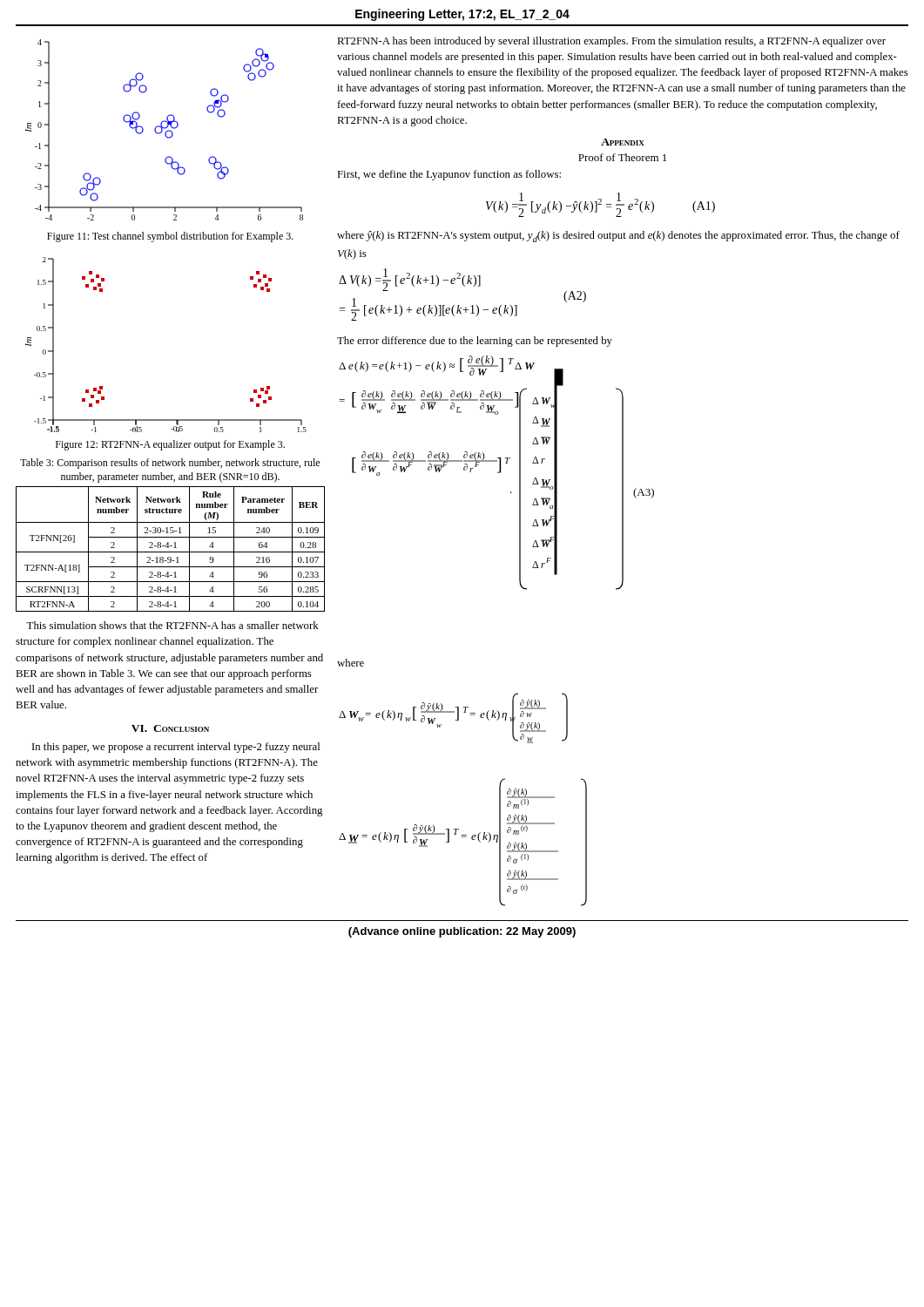Image resolution: width=924 pixels, height=1307 pixels.
Task: Find the formula on this page that starts "V ( k ) = 1 2 ["
Action: click(x=623, y=204)
